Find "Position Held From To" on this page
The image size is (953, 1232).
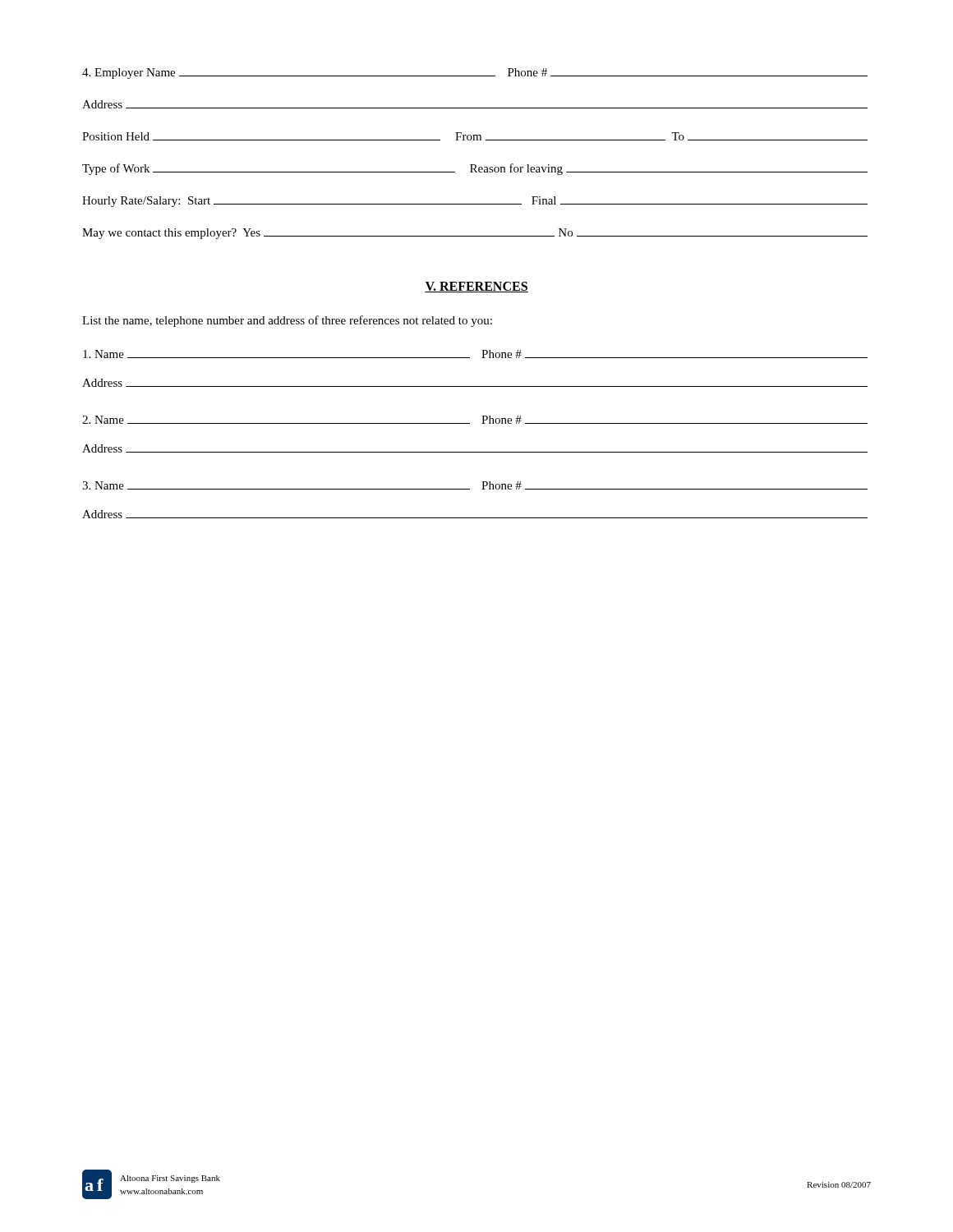pos(476,137)
